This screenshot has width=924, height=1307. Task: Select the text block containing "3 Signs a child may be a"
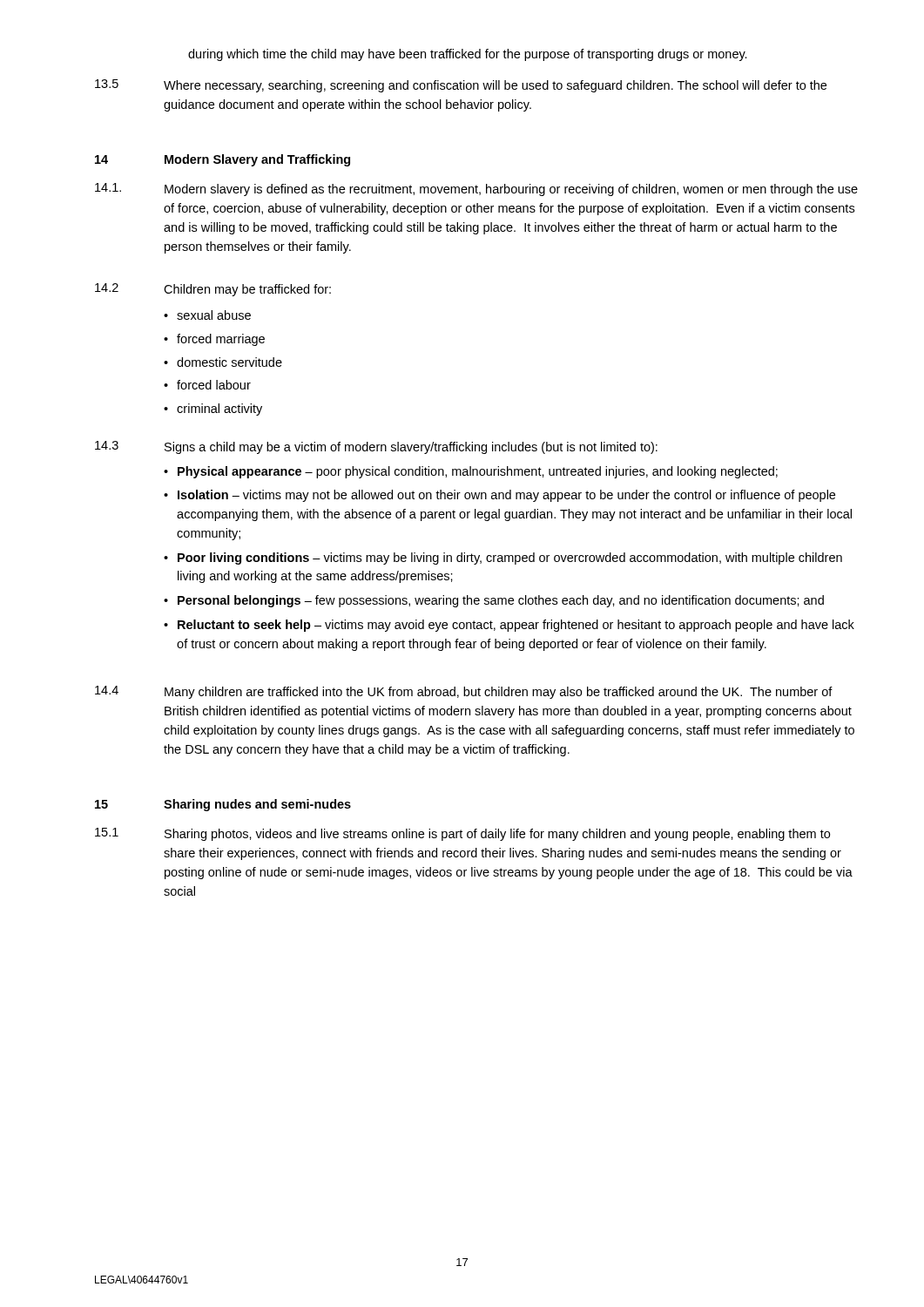pos(478,549)
